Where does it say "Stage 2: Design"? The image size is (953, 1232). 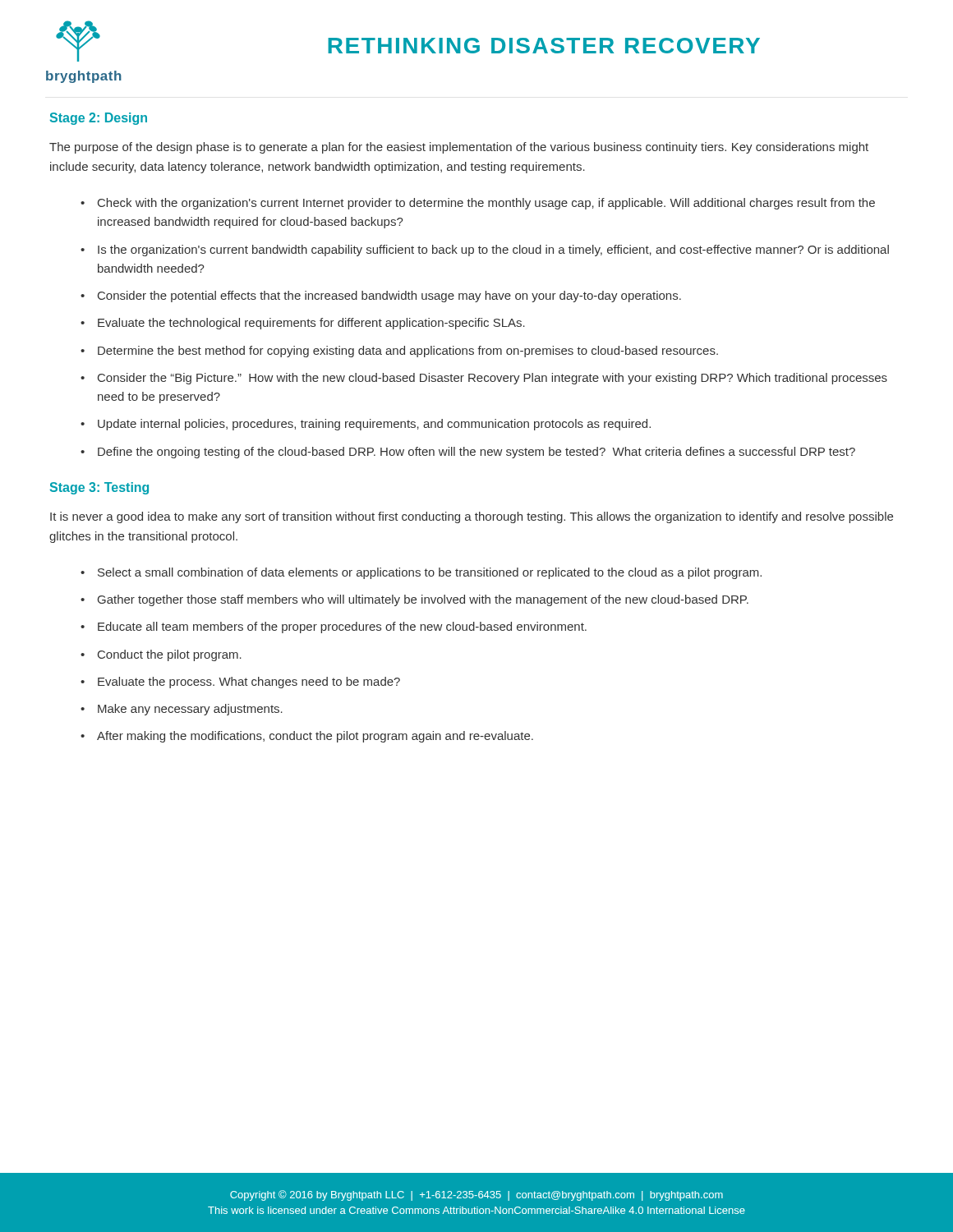pyautogui.click(x=99, y=118)
